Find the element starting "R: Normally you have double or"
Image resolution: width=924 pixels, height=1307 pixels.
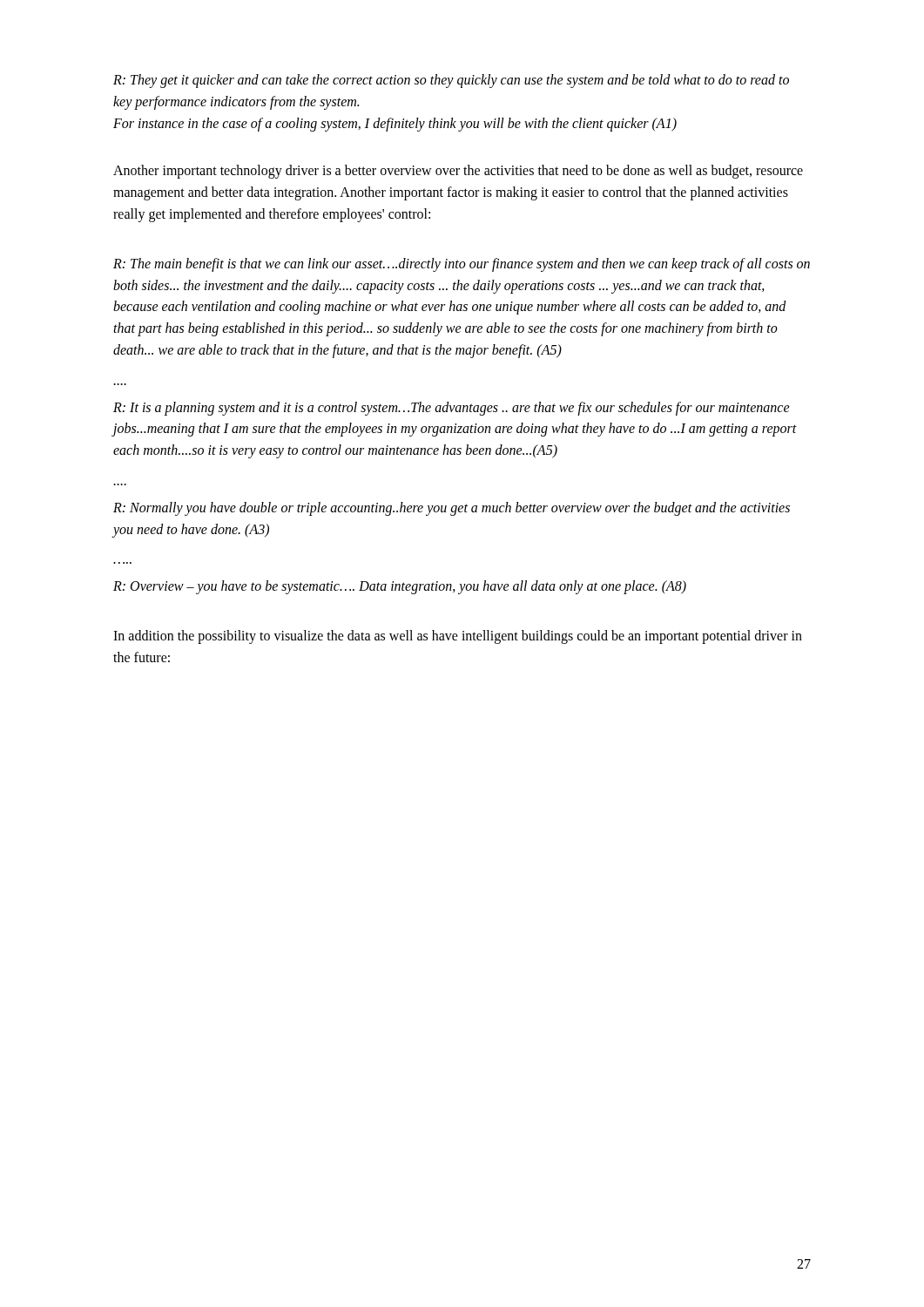[452, 518]
